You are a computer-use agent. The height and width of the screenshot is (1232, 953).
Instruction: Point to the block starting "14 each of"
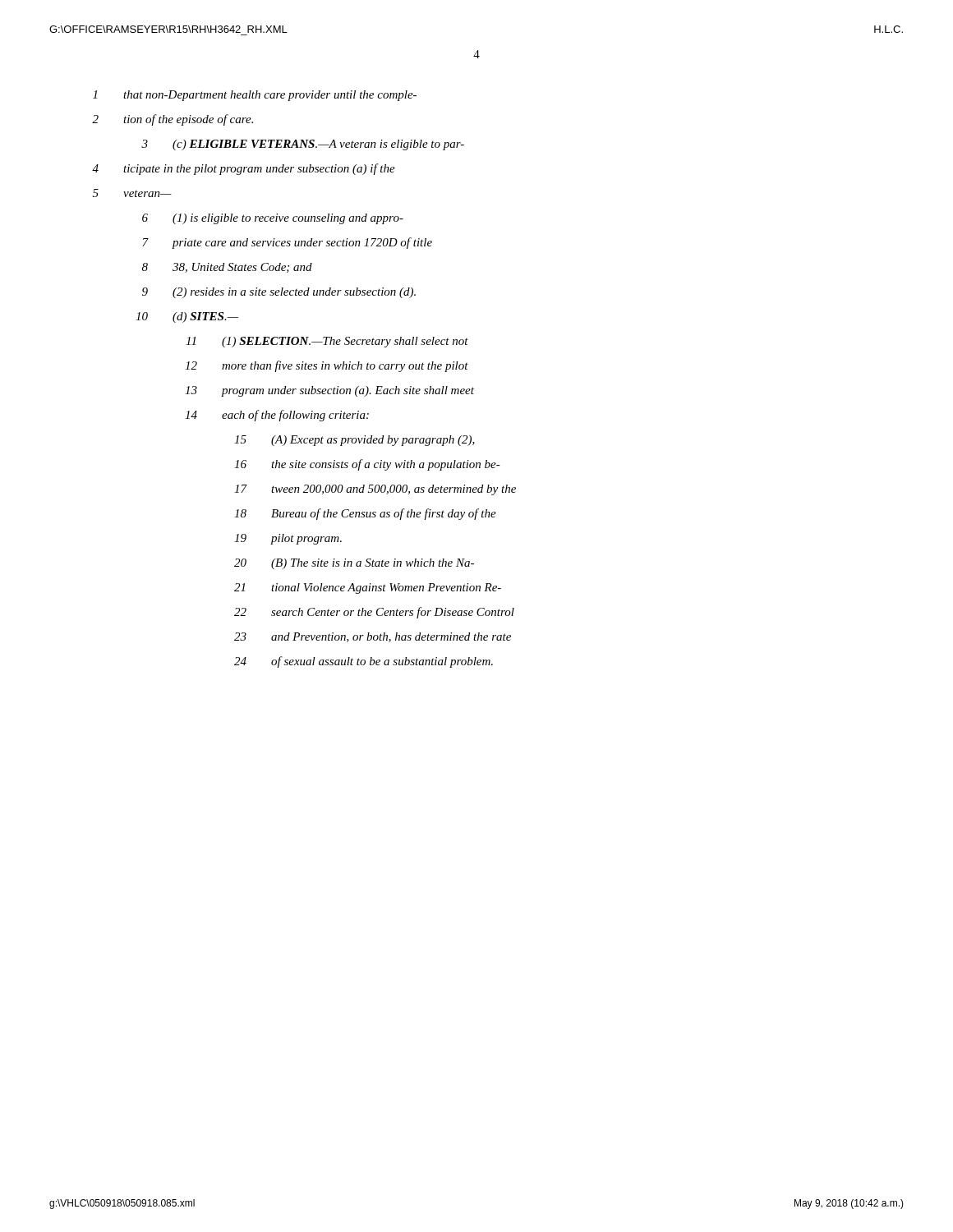point(259,415)
